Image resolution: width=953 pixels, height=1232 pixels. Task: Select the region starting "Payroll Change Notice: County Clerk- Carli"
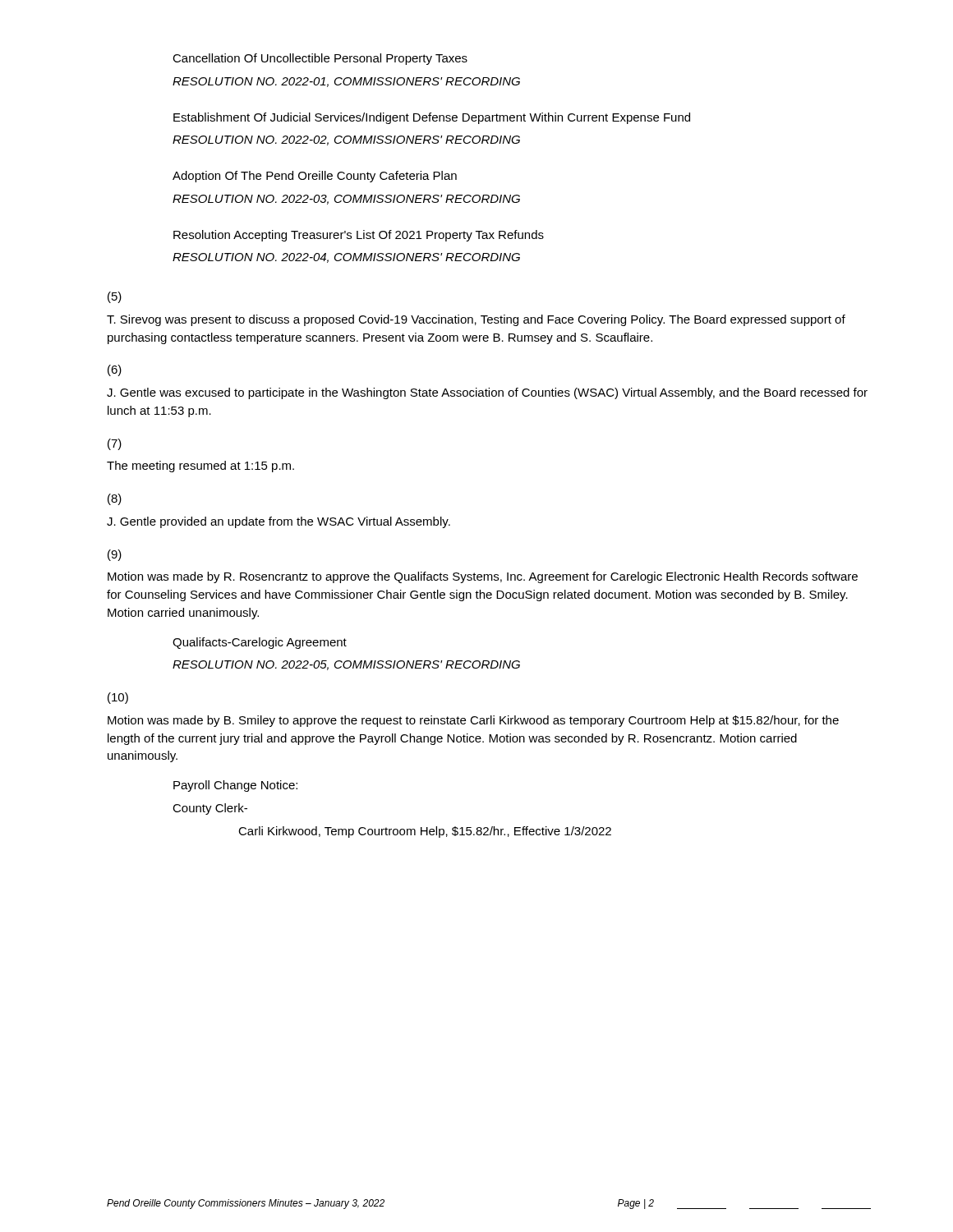[235, 786]
